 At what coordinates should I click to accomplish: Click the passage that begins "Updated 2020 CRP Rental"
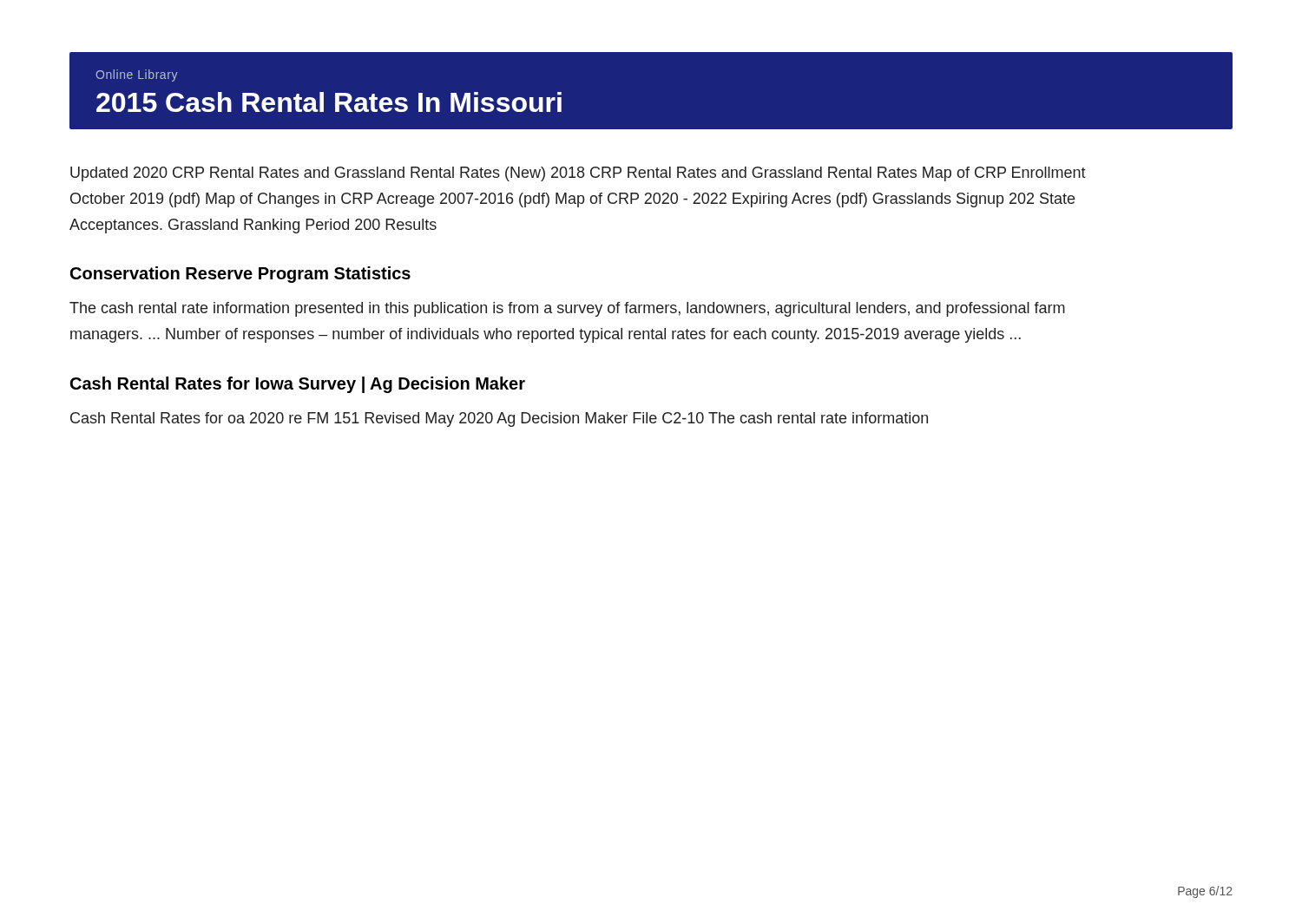click(x=577, y=199)
